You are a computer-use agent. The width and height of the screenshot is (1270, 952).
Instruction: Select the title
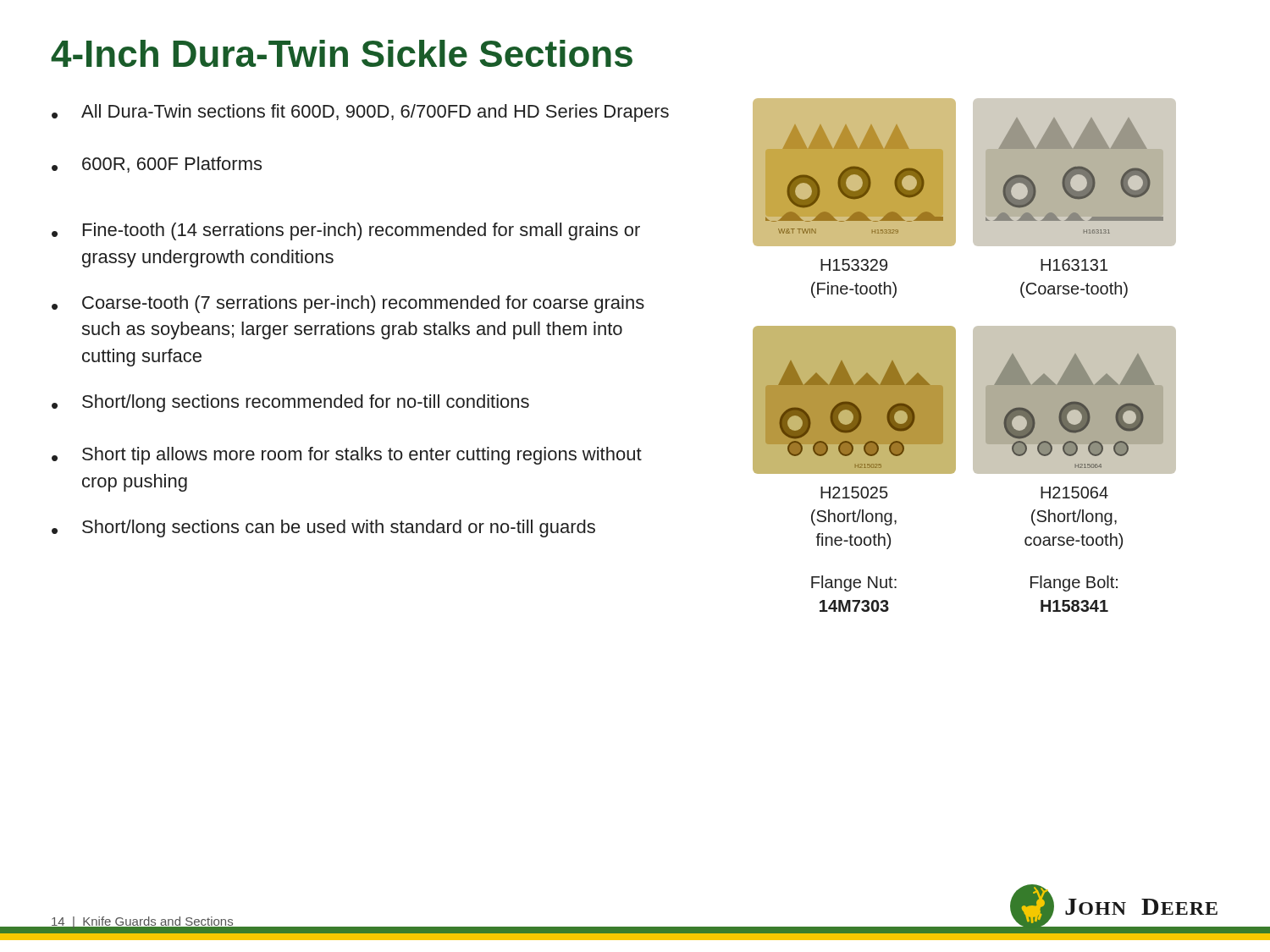click(x=342, y=54)
